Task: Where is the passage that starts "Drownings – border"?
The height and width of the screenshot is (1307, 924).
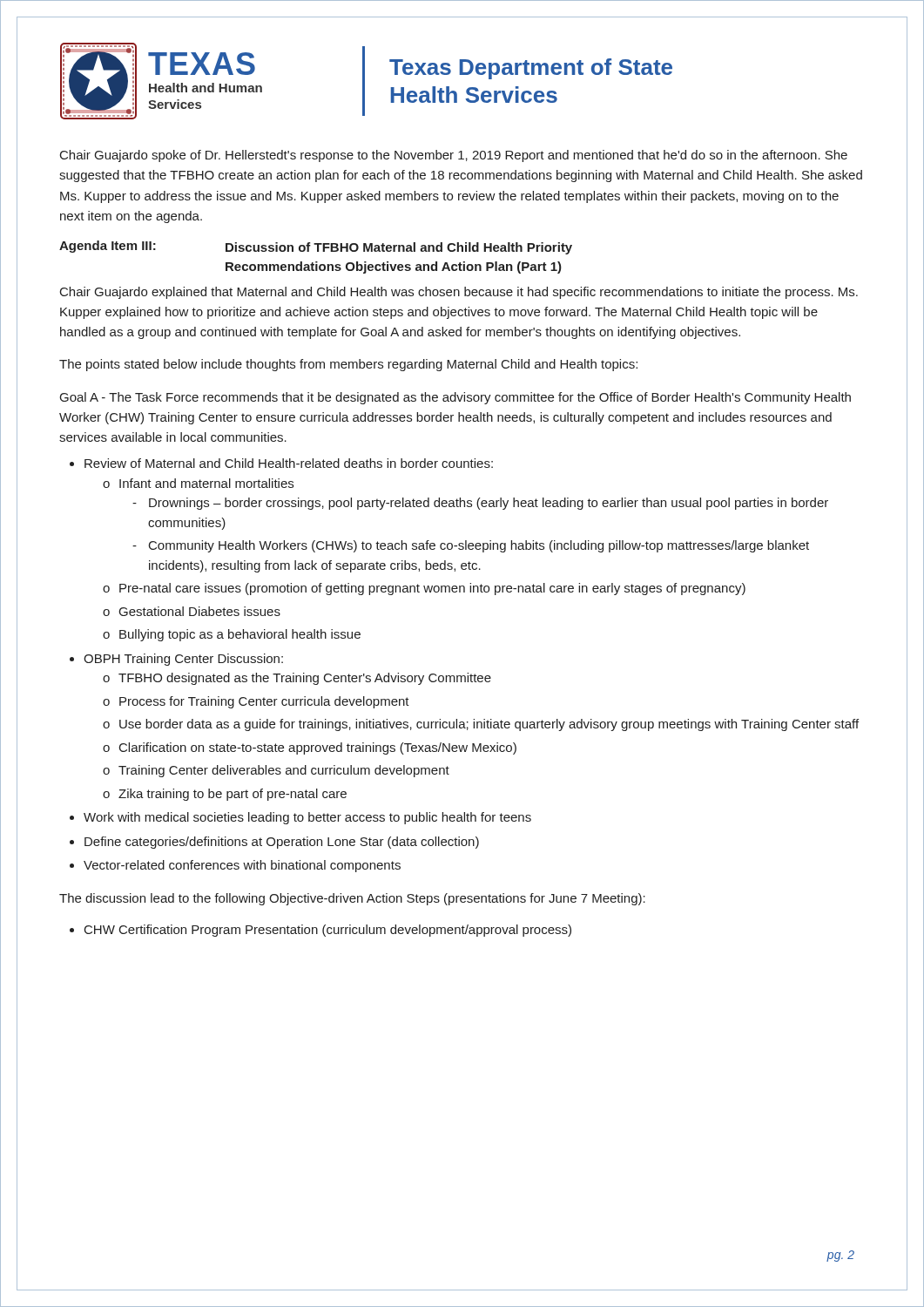Action: (488, 512)
